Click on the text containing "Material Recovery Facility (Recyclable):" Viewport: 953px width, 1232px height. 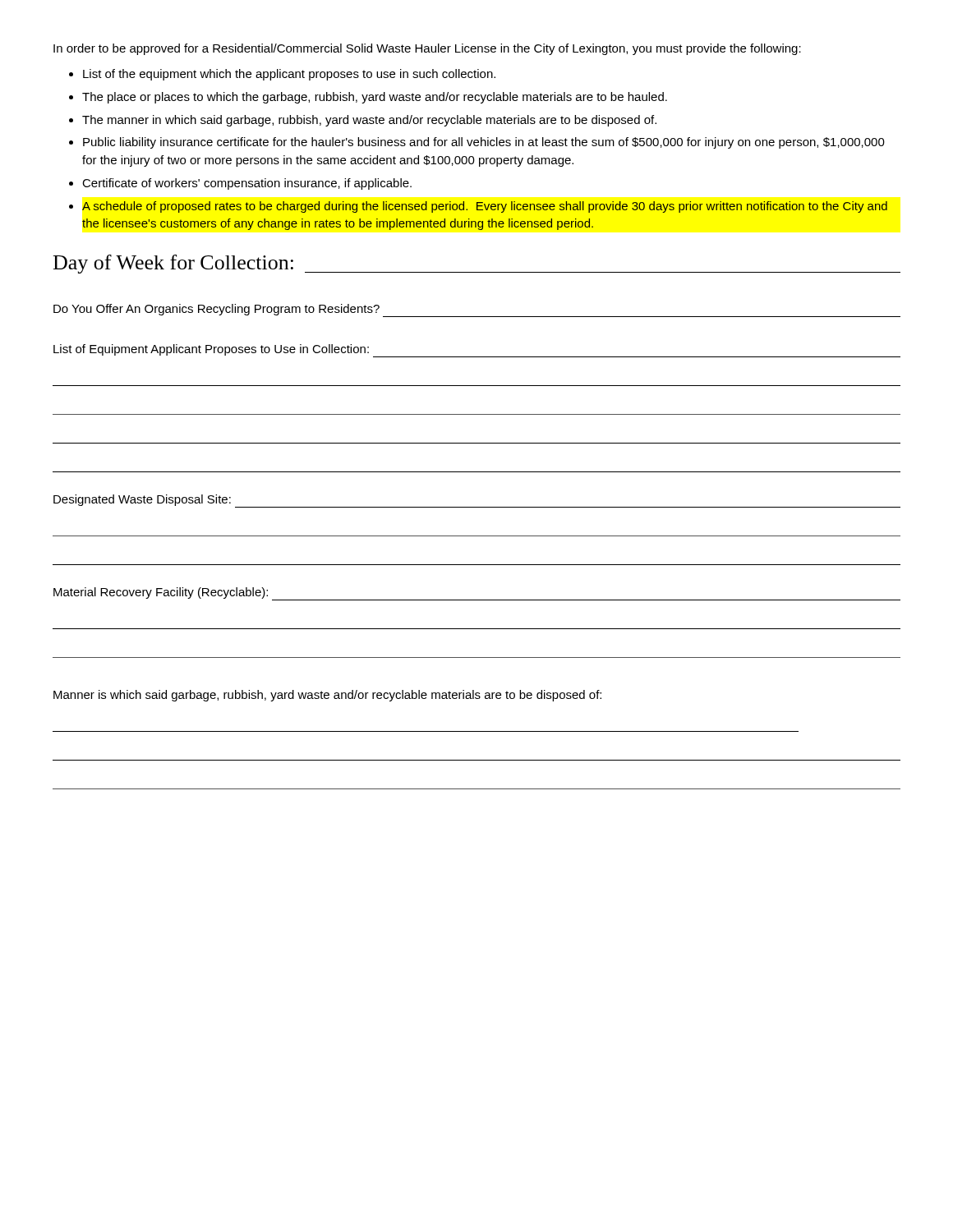tap(476, 592)
